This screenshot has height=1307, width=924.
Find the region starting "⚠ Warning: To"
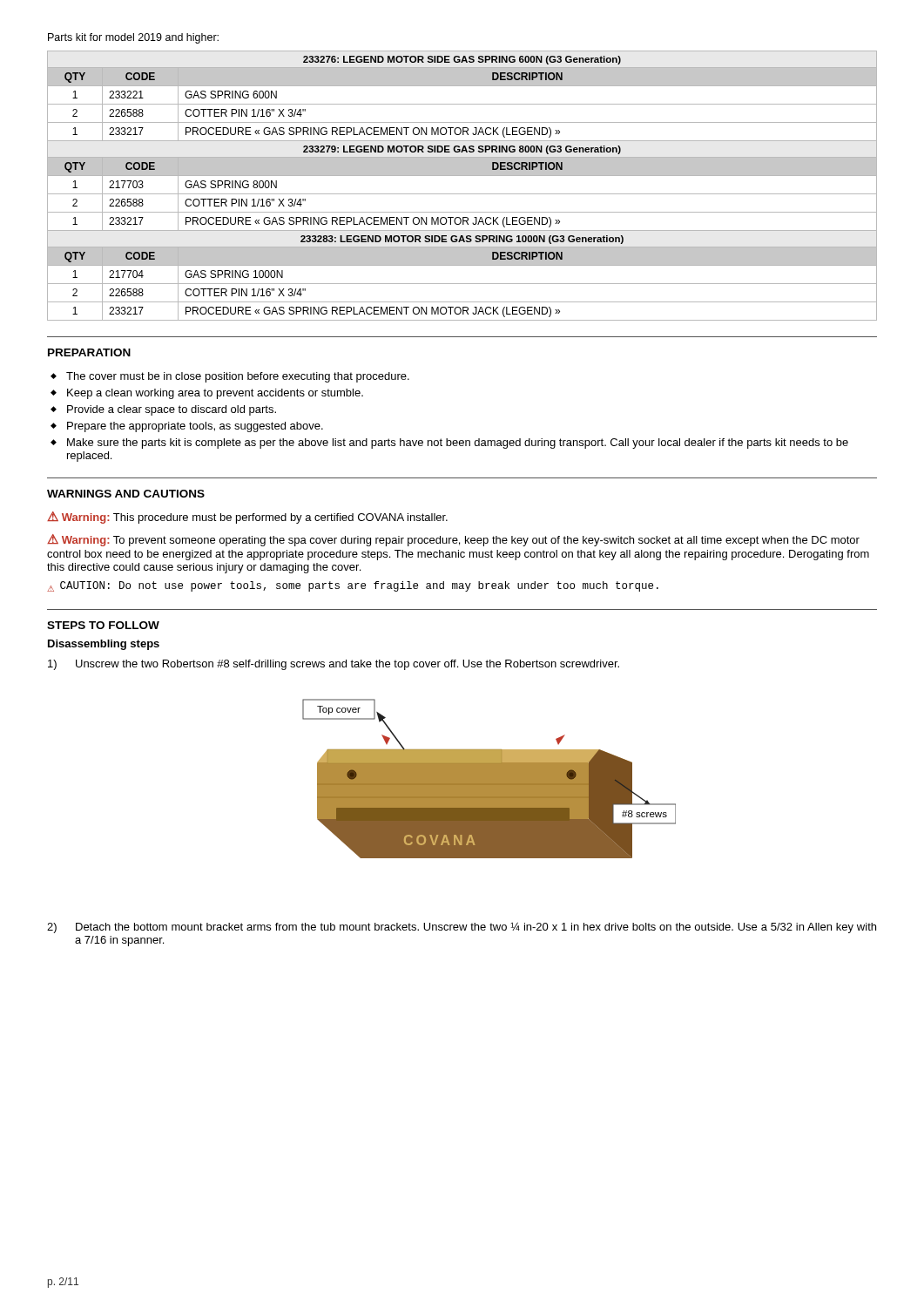(458, 552)
